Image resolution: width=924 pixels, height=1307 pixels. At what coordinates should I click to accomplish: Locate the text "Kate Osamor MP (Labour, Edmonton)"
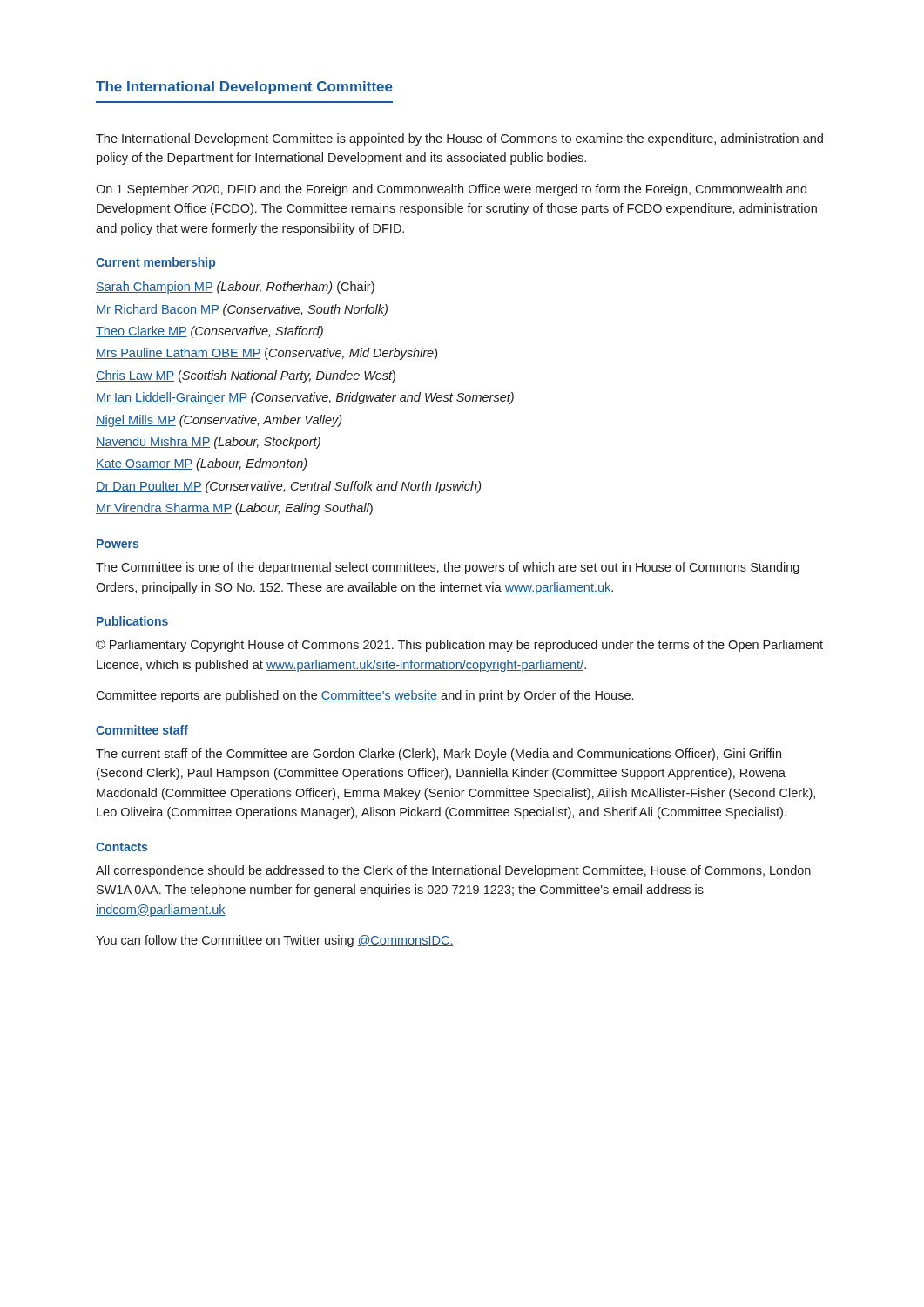[202, 464]
